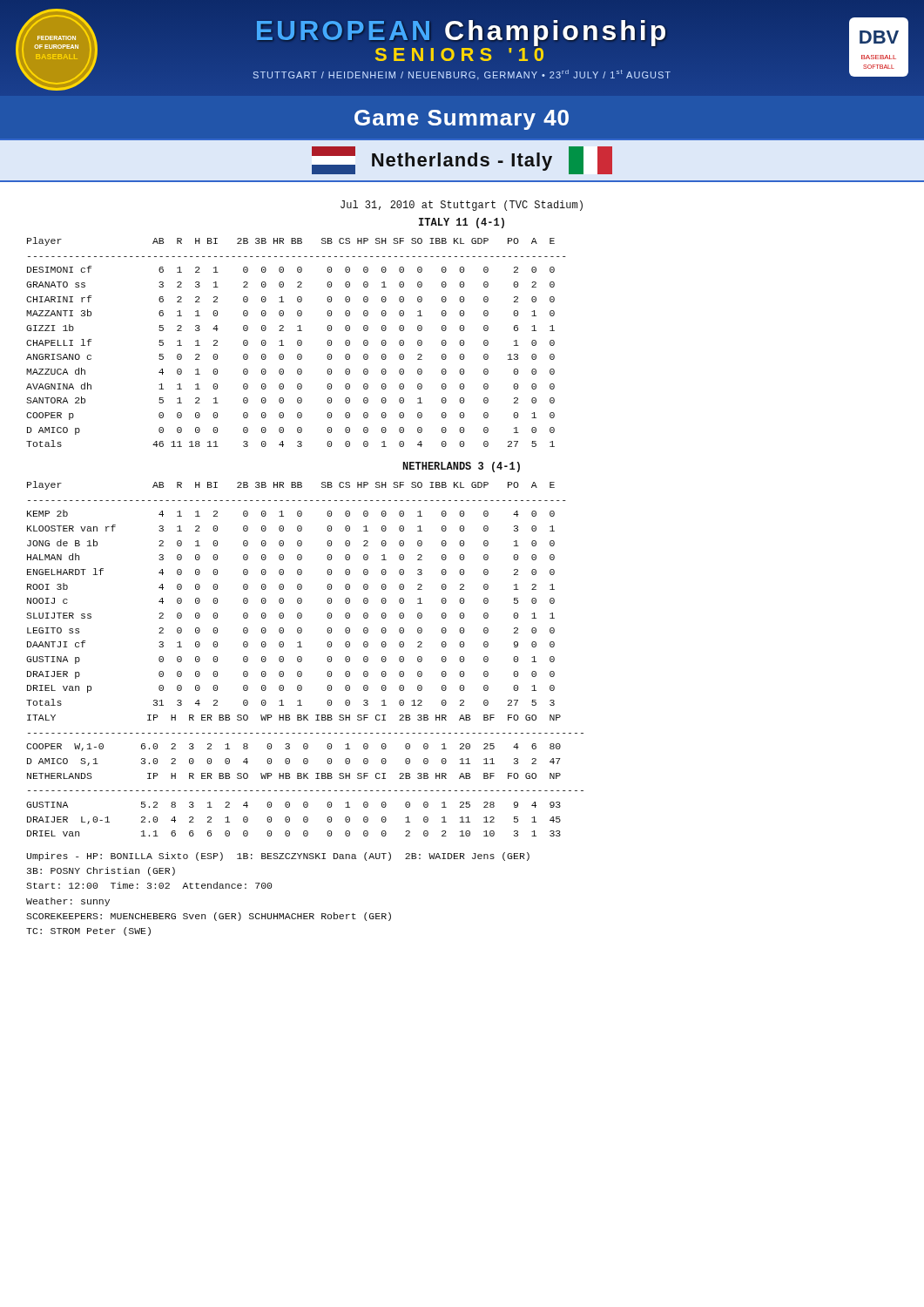Find the text that reads "Jul 31, 2010 at Stuttgart (TVC Stadium)"

(462, 206)
